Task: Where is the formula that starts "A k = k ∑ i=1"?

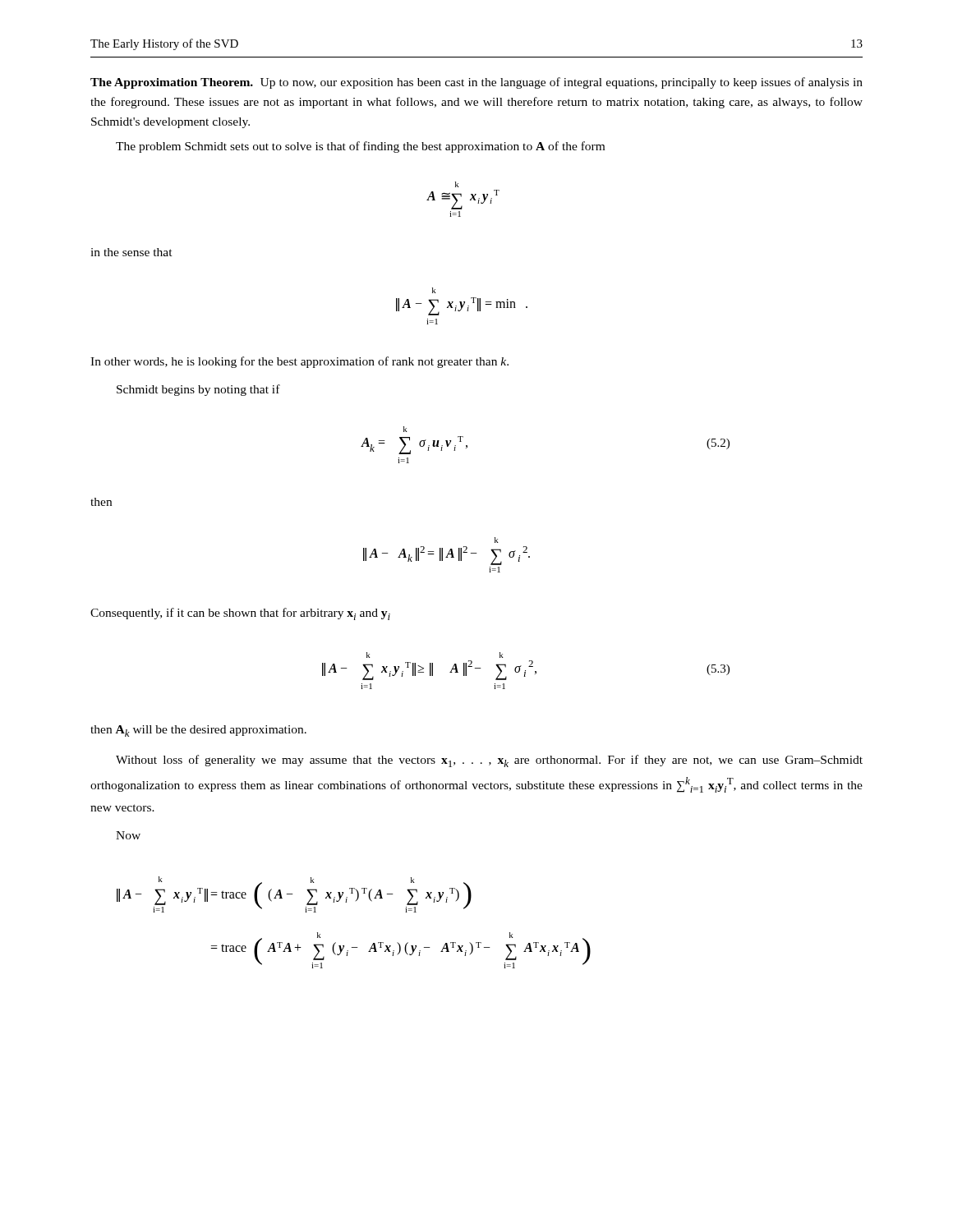Action: click(476, 443)
